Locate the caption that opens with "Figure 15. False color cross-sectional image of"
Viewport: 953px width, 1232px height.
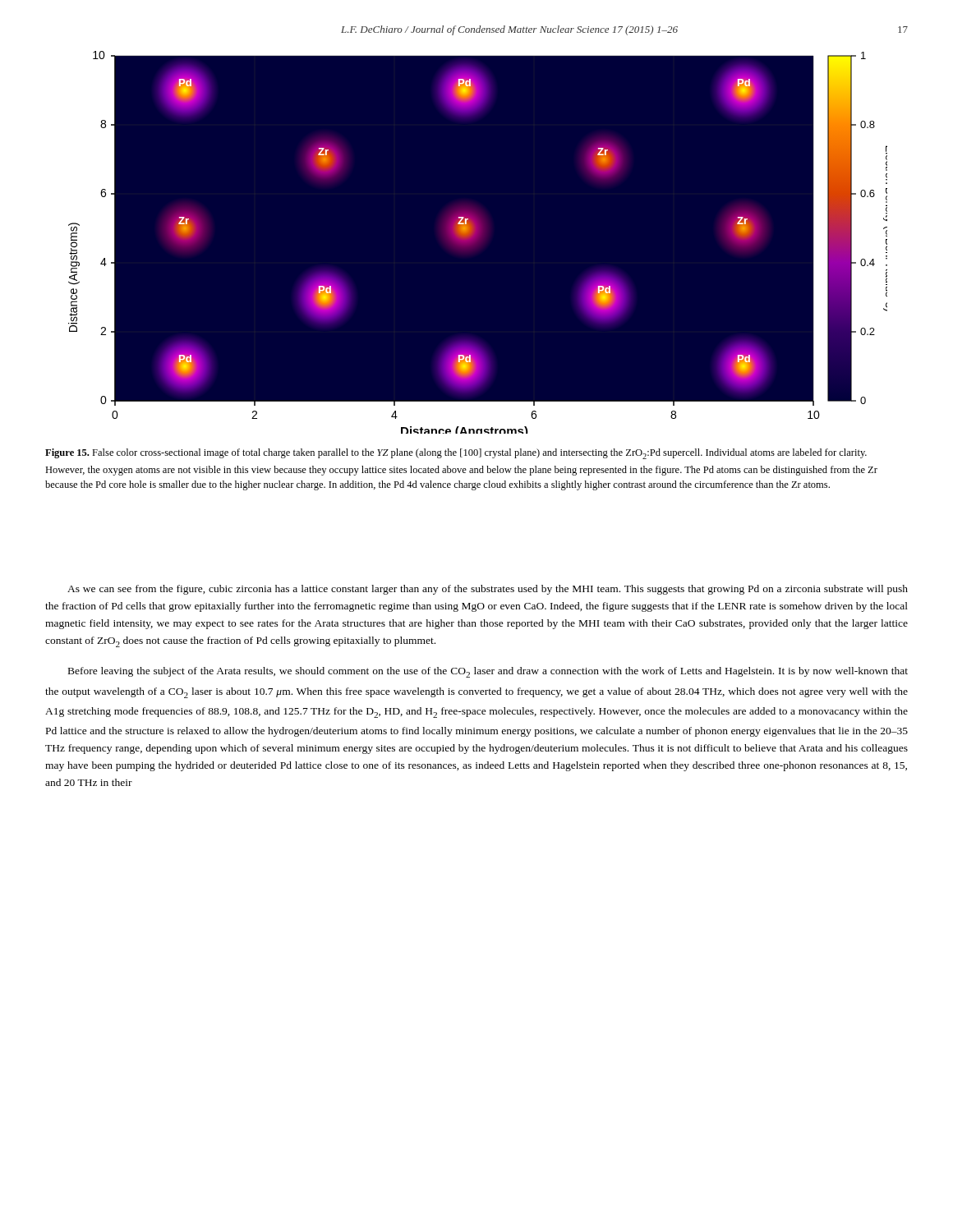pyautogui.click(x=461, y=468)
